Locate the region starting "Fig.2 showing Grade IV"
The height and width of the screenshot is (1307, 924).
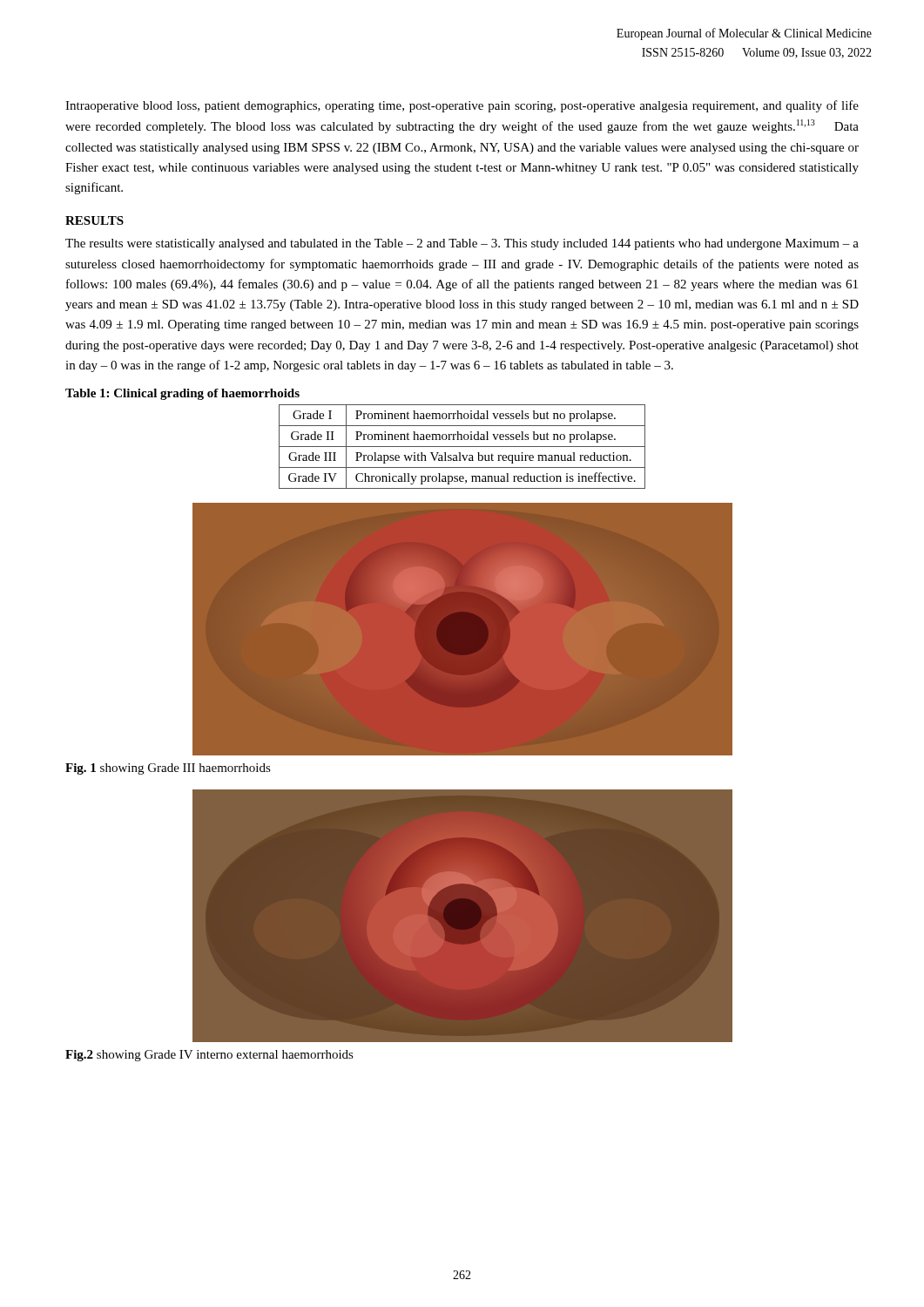[209, 1054]
